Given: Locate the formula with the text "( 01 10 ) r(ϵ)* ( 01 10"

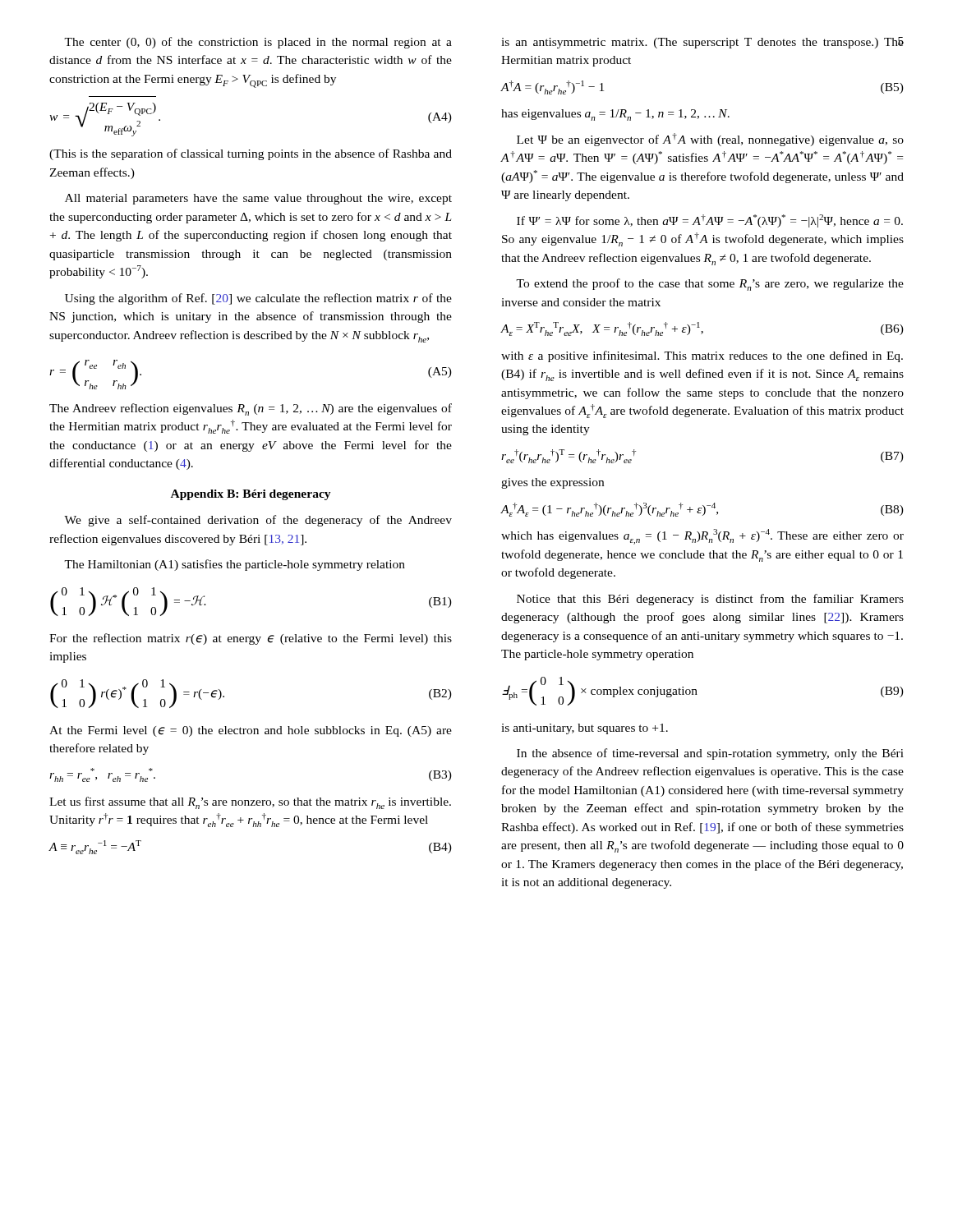Looking at the screenshot, I should [134, 694].
